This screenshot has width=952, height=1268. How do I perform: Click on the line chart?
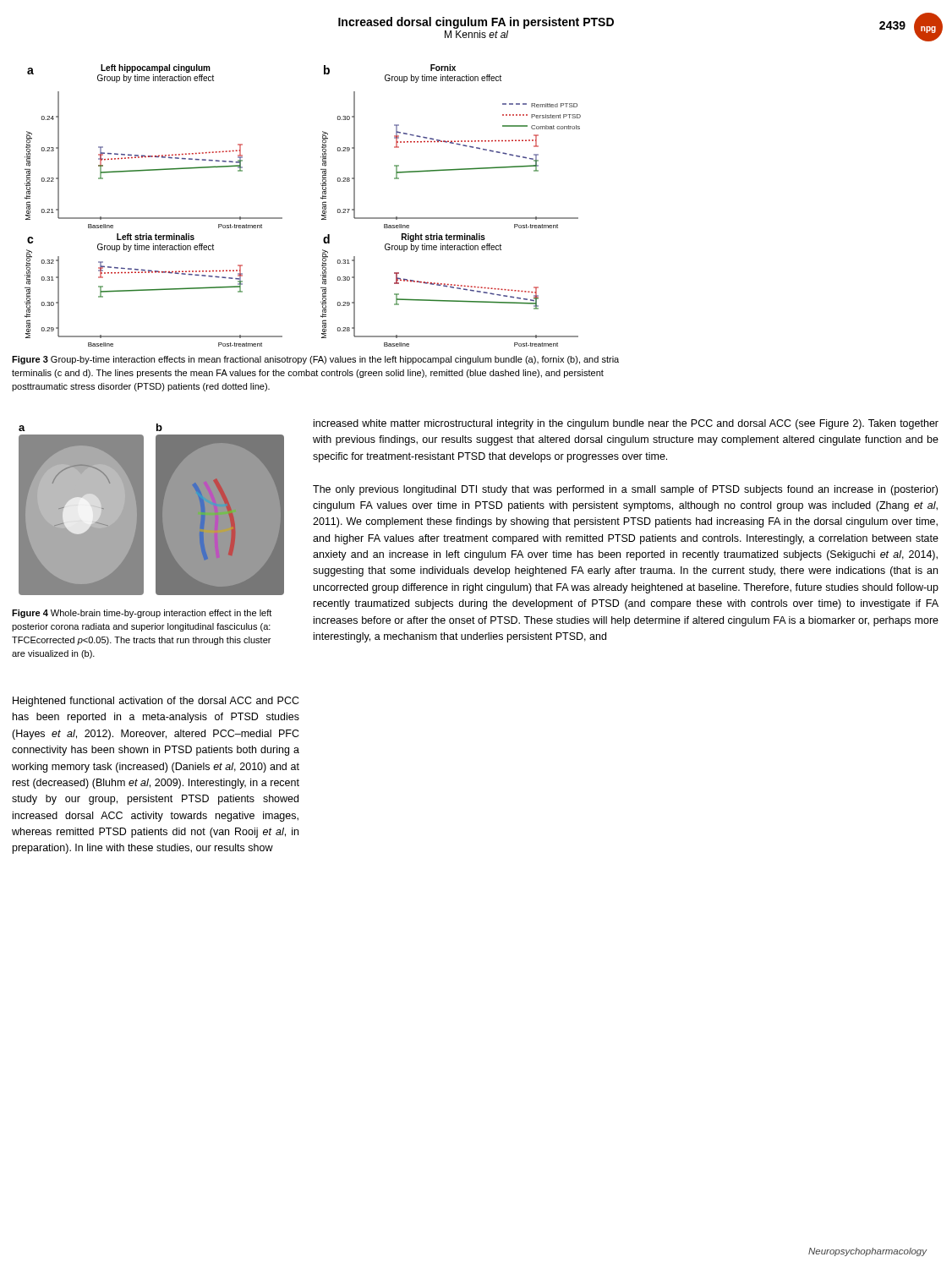coord(316,199)
